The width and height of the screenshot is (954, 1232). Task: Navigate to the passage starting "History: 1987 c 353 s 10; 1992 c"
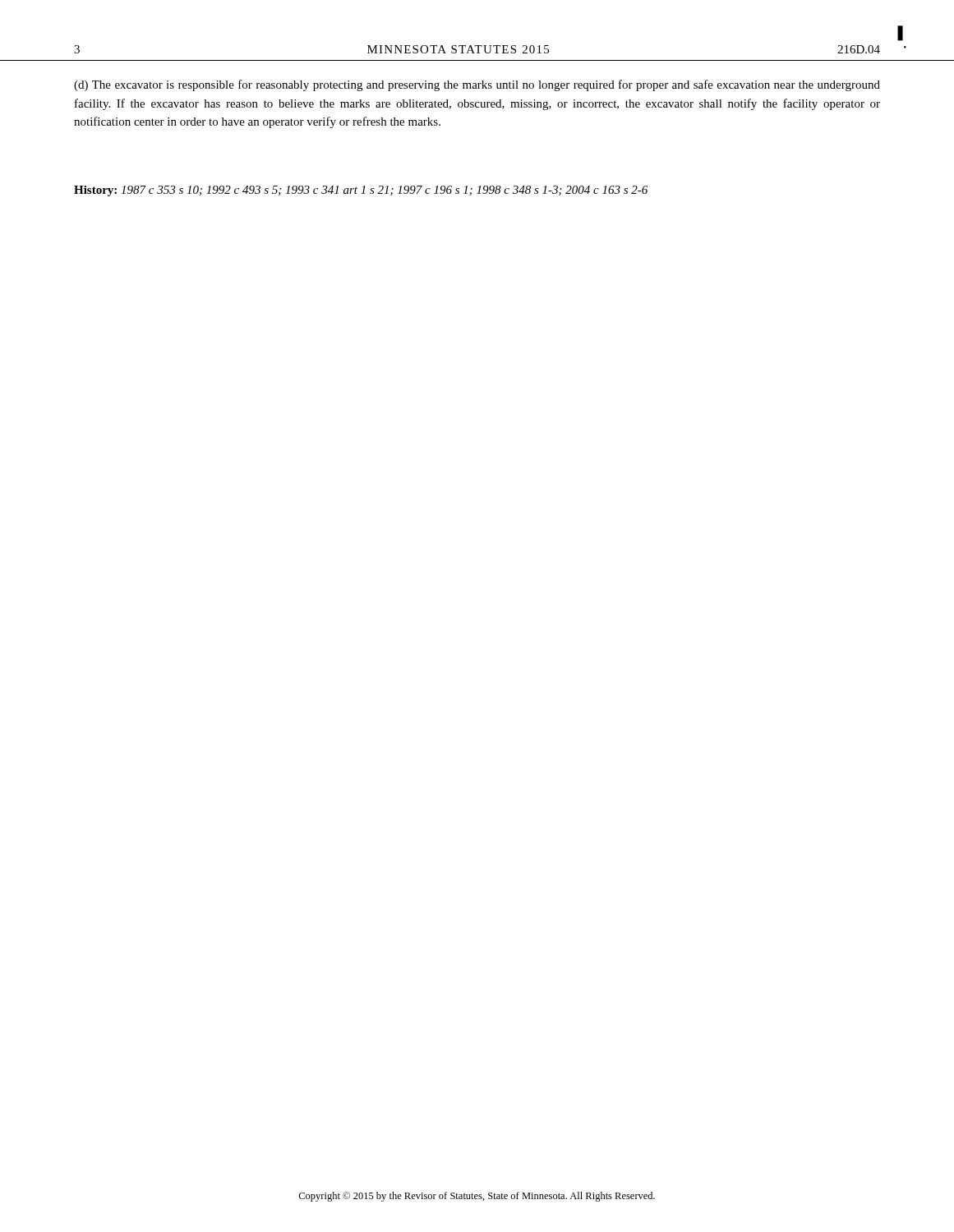[361, 190]
